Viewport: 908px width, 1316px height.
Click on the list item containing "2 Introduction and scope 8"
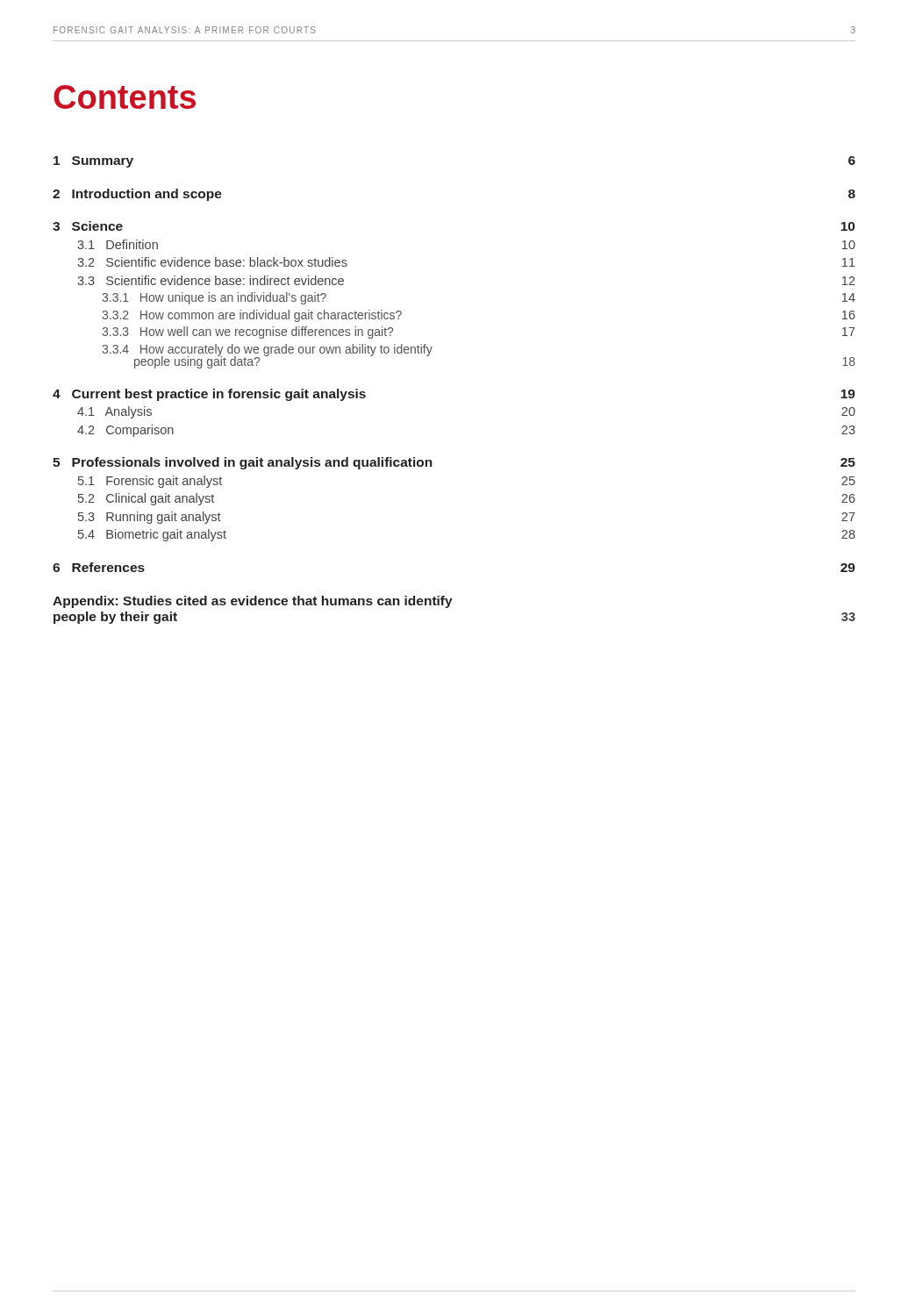(x=145, y=194)
